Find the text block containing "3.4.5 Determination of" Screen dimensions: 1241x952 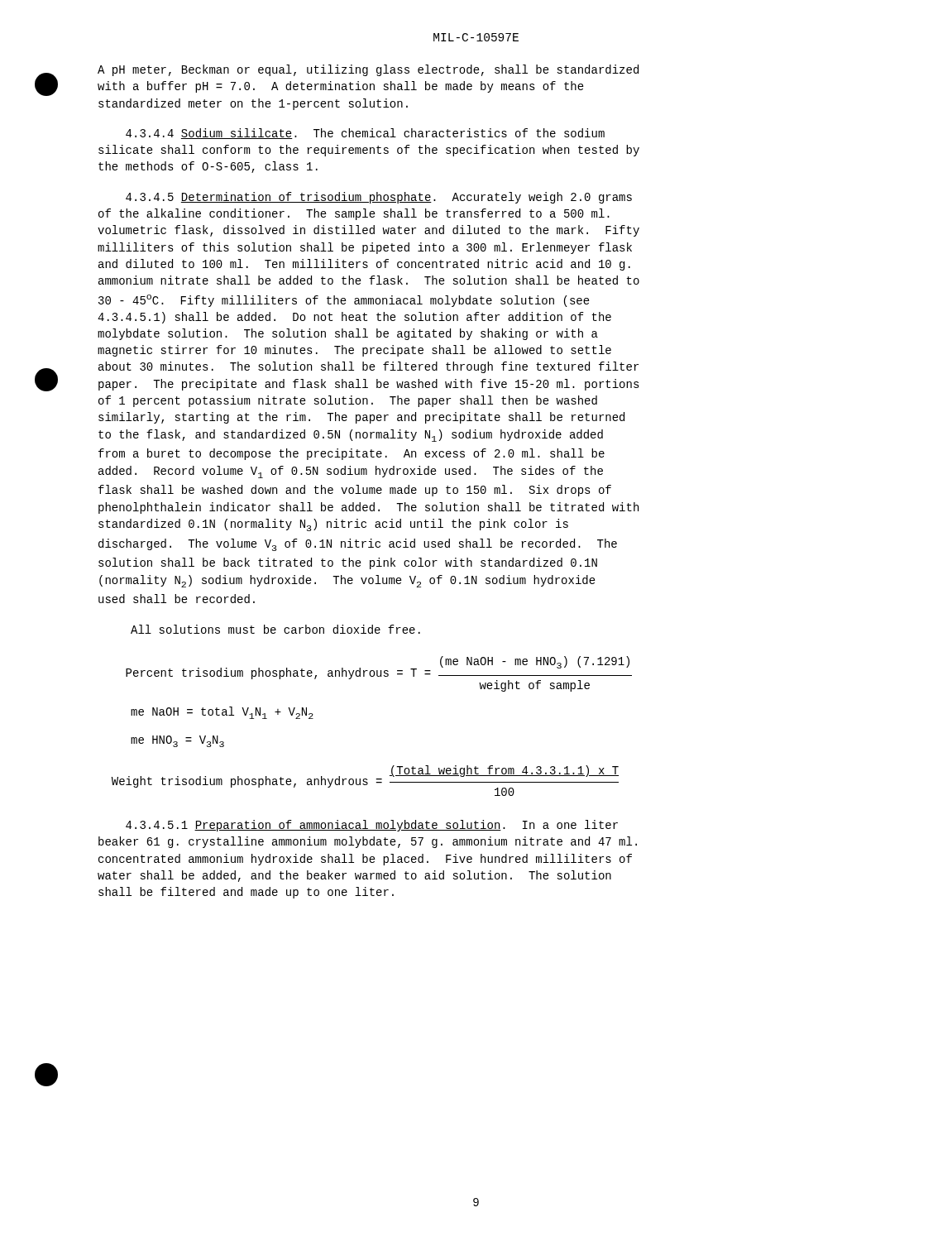[369, 399]
